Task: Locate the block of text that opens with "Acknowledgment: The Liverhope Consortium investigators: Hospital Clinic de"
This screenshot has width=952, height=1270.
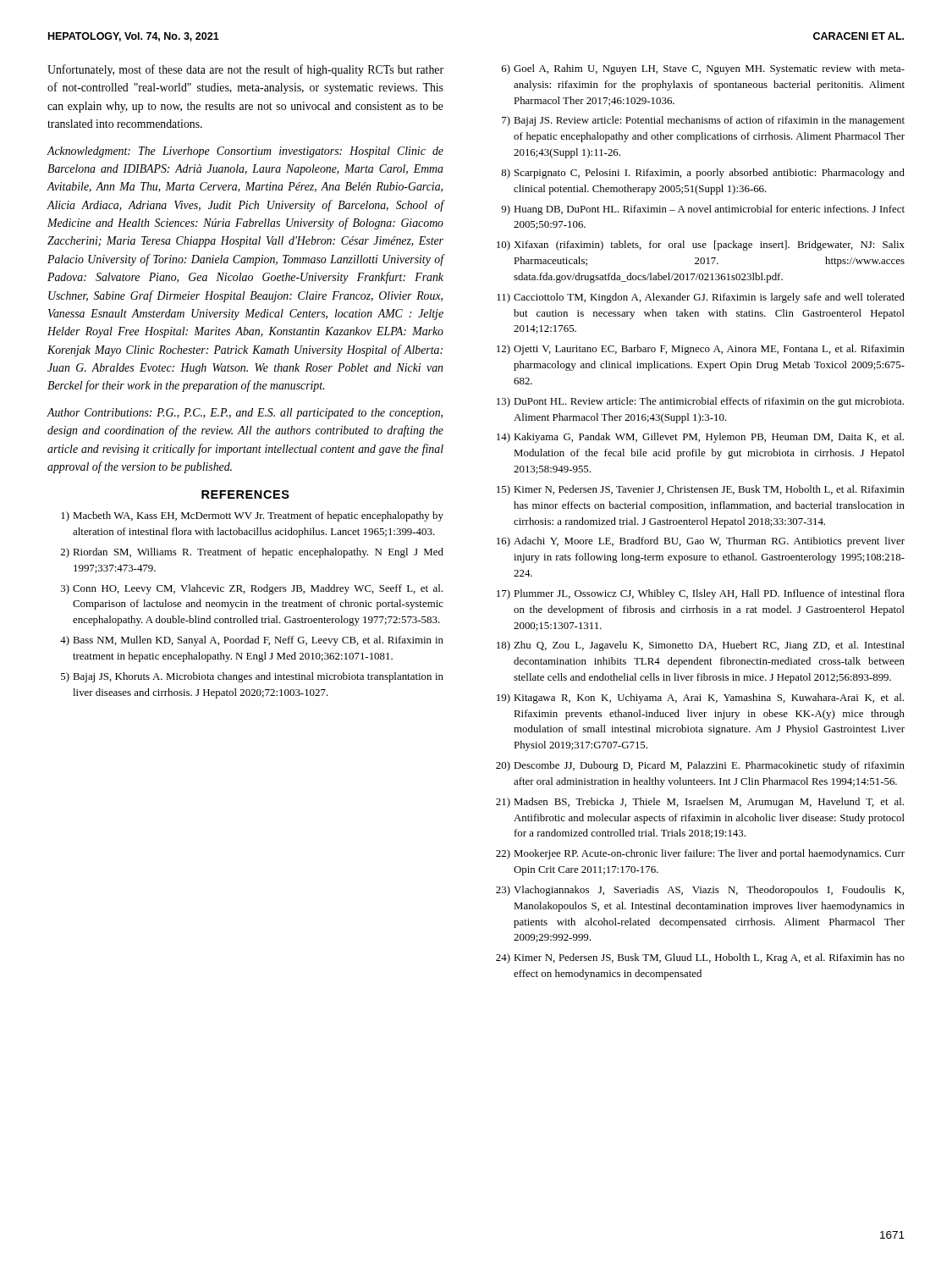Action: coord(245,268)
